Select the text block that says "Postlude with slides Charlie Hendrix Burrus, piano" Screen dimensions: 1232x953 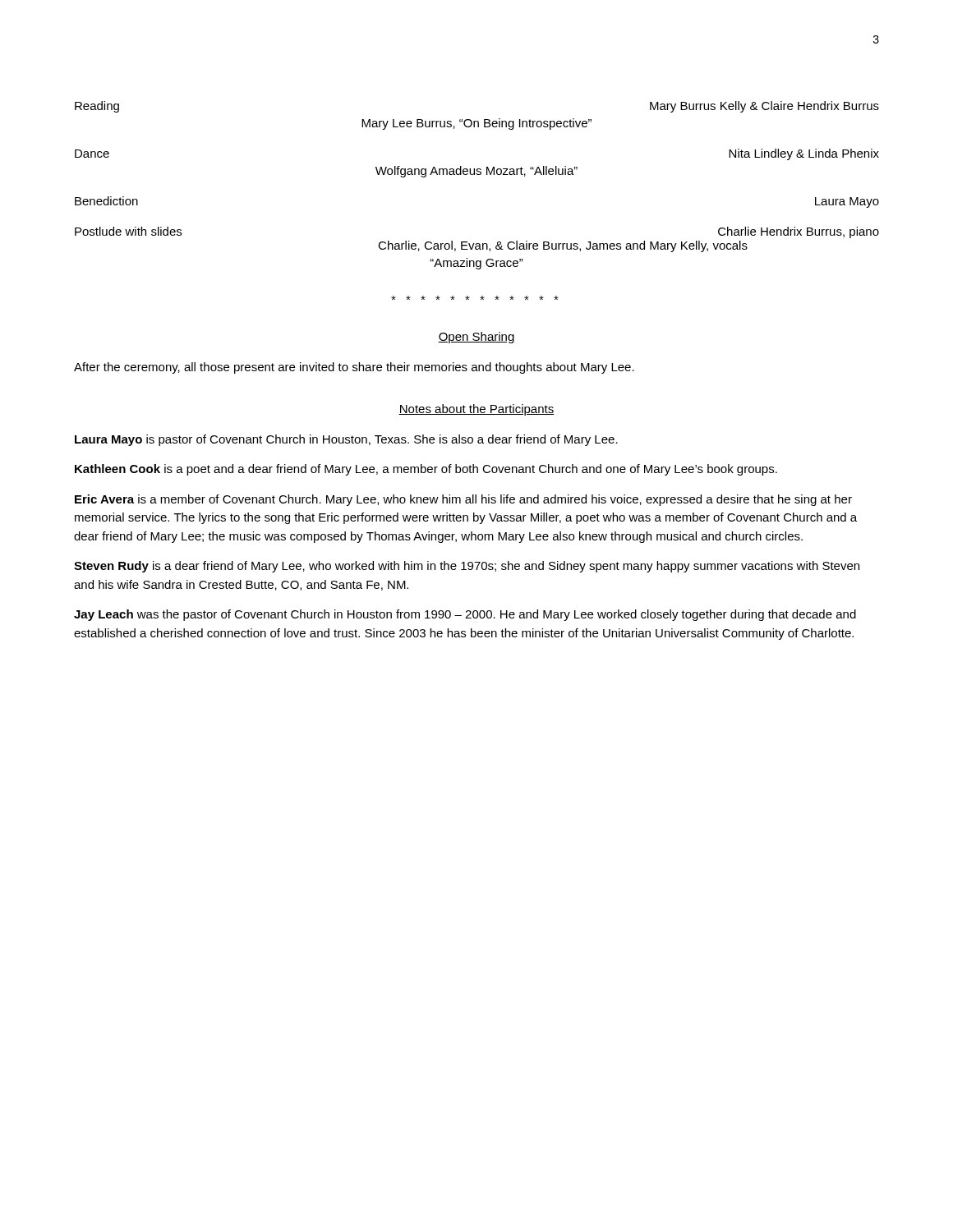coord(476,238)
